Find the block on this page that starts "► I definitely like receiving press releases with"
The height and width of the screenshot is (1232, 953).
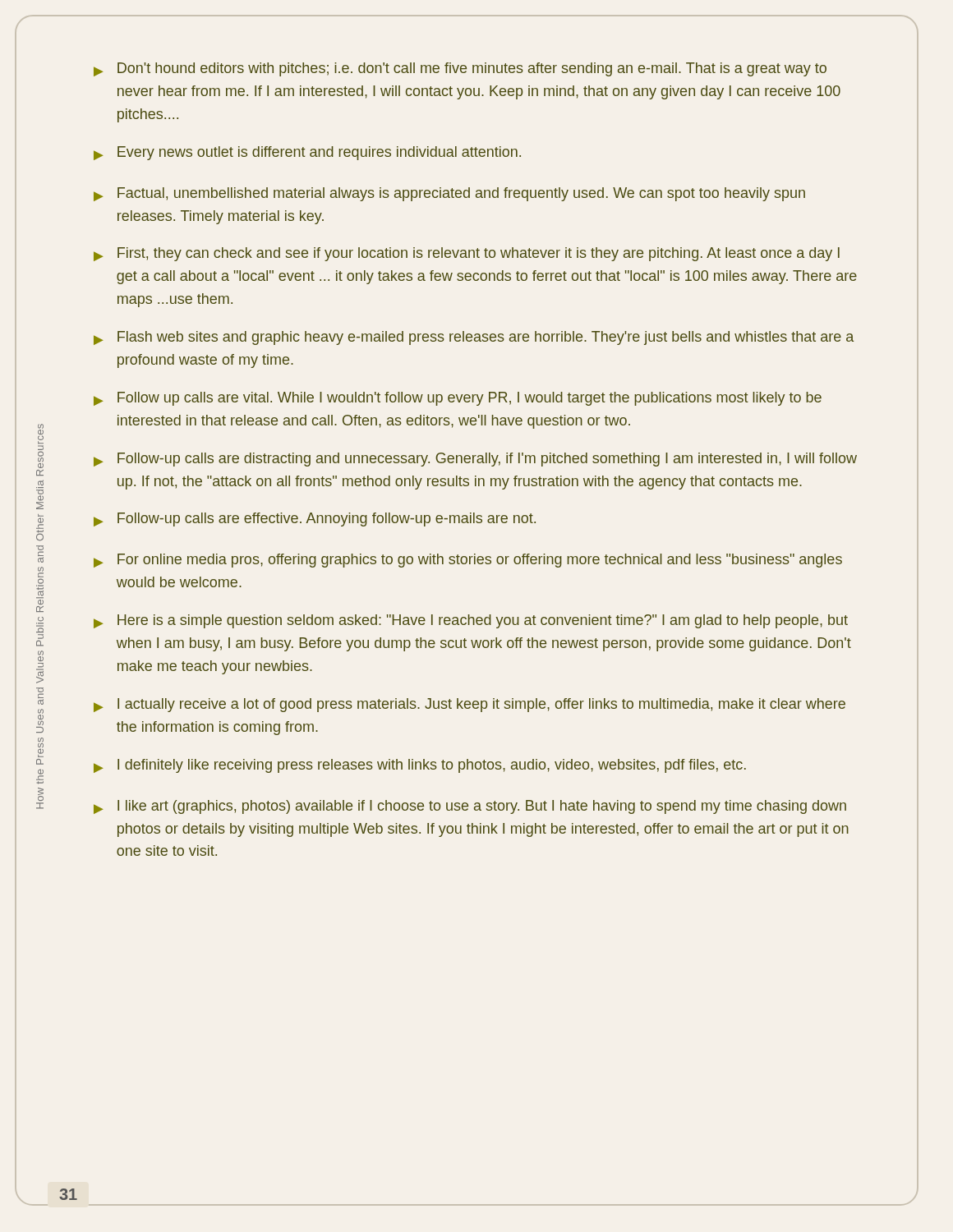[x=419, y=767]
